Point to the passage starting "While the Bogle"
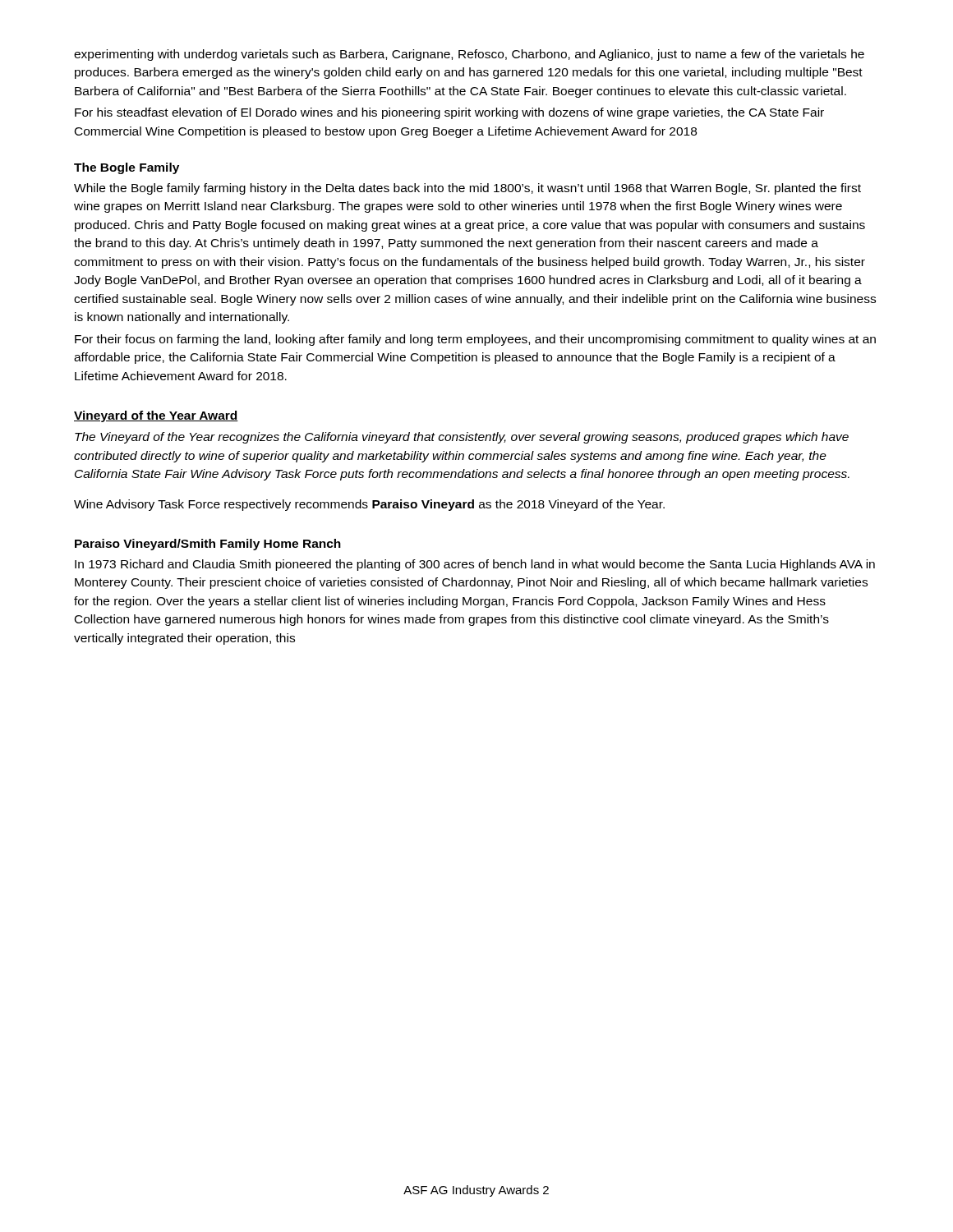 pos(476,253)
